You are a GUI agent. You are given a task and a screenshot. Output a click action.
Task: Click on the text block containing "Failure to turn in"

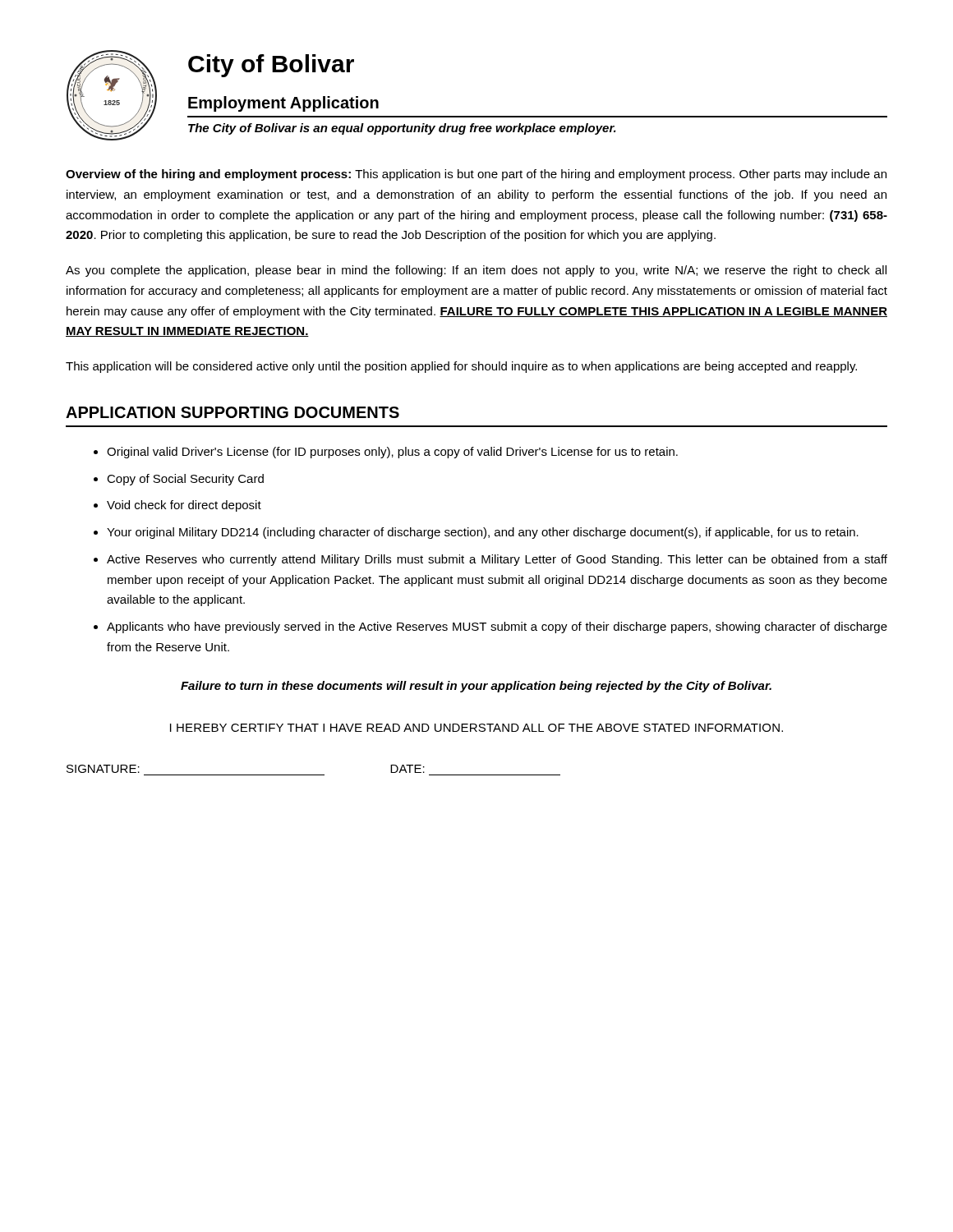476,685
